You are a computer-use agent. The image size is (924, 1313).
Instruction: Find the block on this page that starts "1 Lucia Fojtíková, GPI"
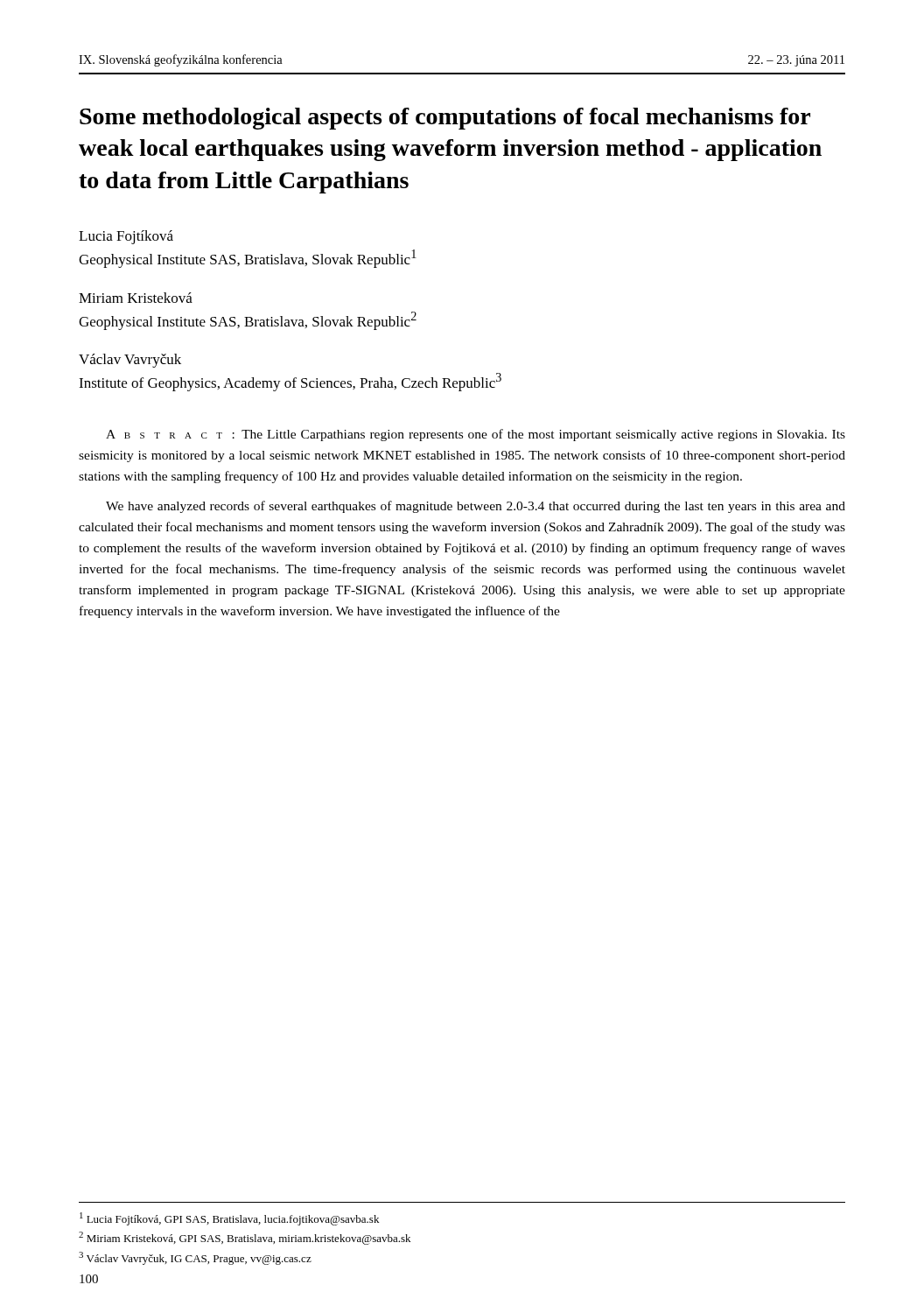[x=245, y=1237]
